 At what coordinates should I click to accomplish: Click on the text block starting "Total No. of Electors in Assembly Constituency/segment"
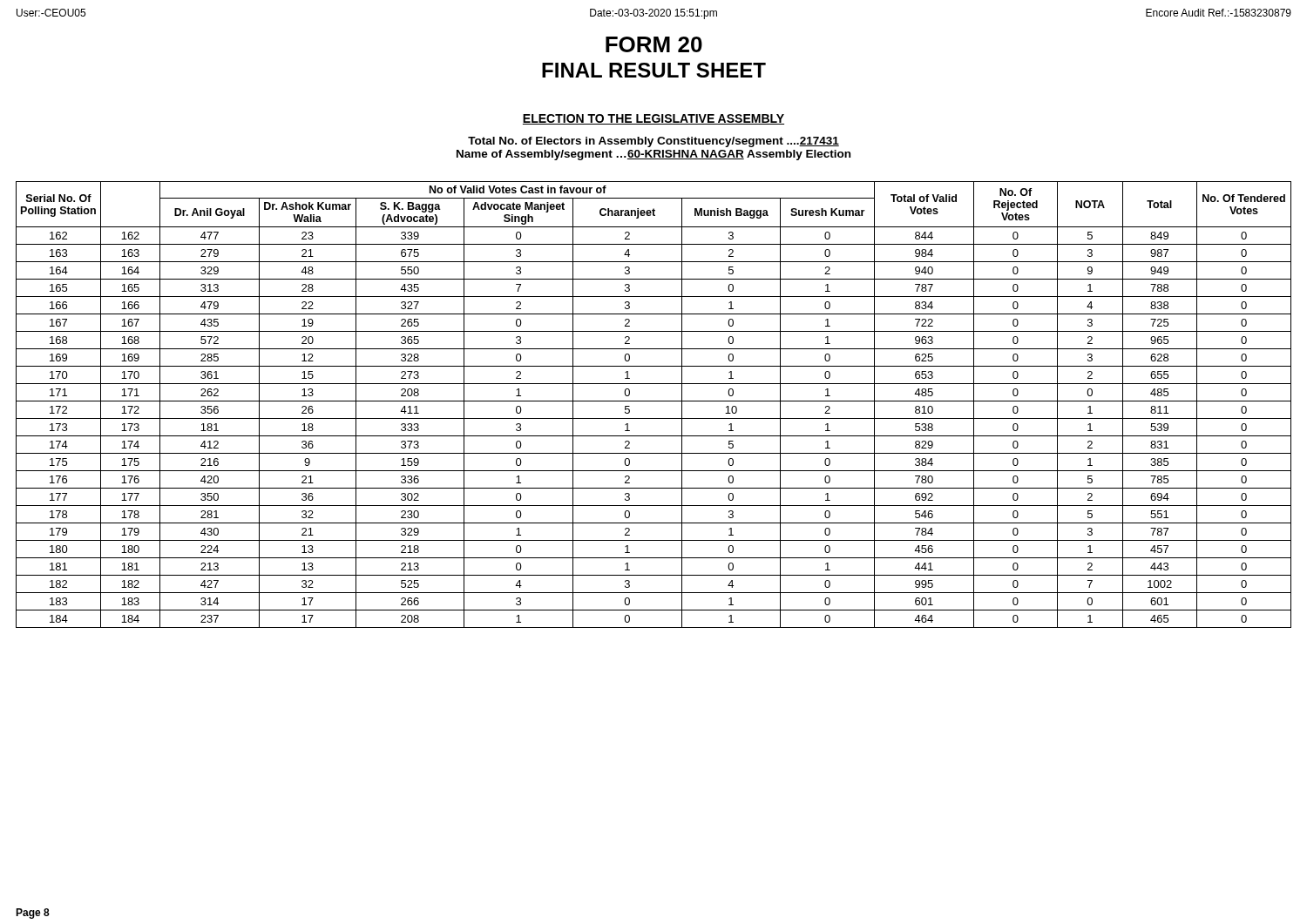click(x=654, y=147)
